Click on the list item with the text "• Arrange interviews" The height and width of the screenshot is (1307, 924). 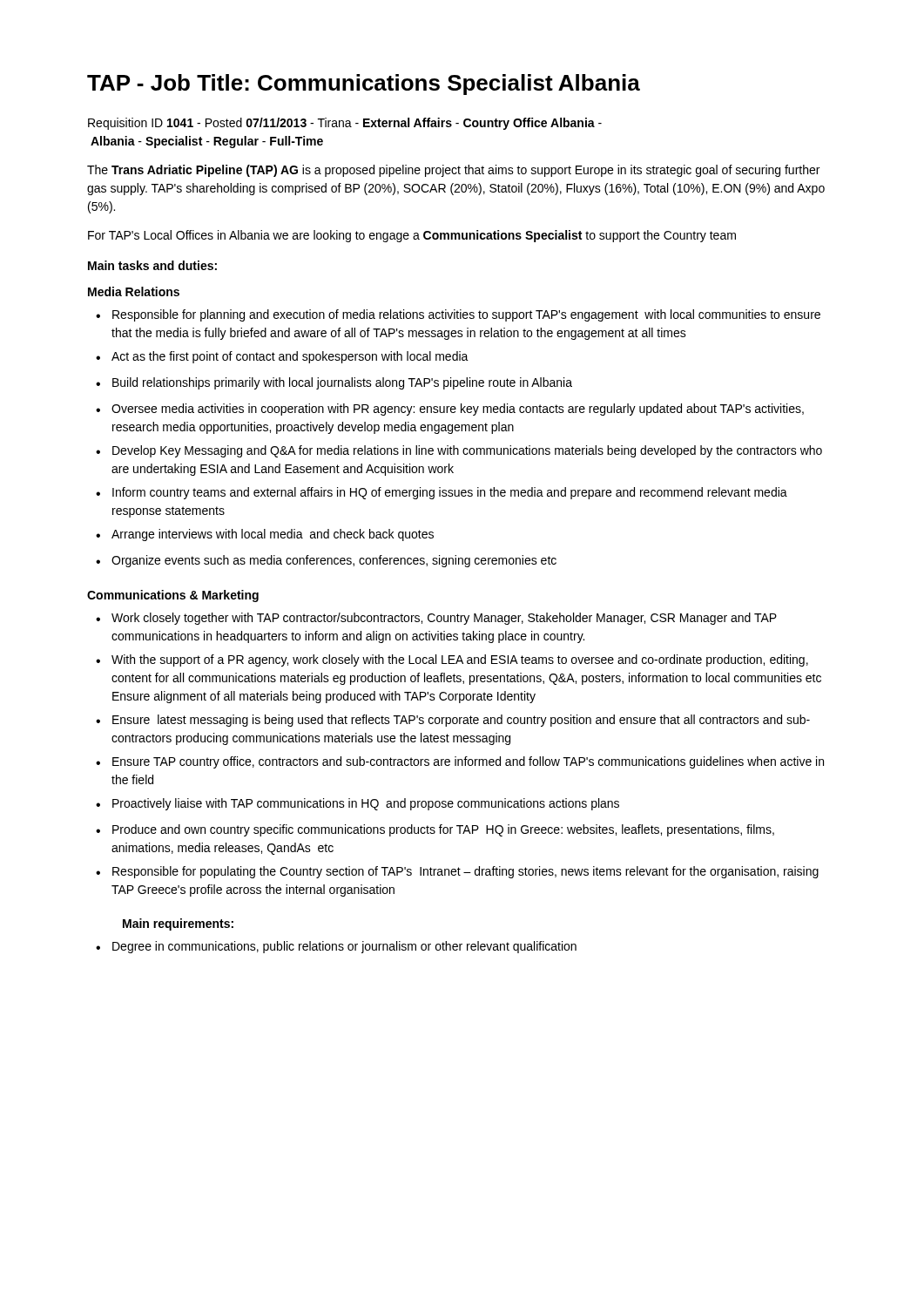pyautogui.click(x=265, y=535)
